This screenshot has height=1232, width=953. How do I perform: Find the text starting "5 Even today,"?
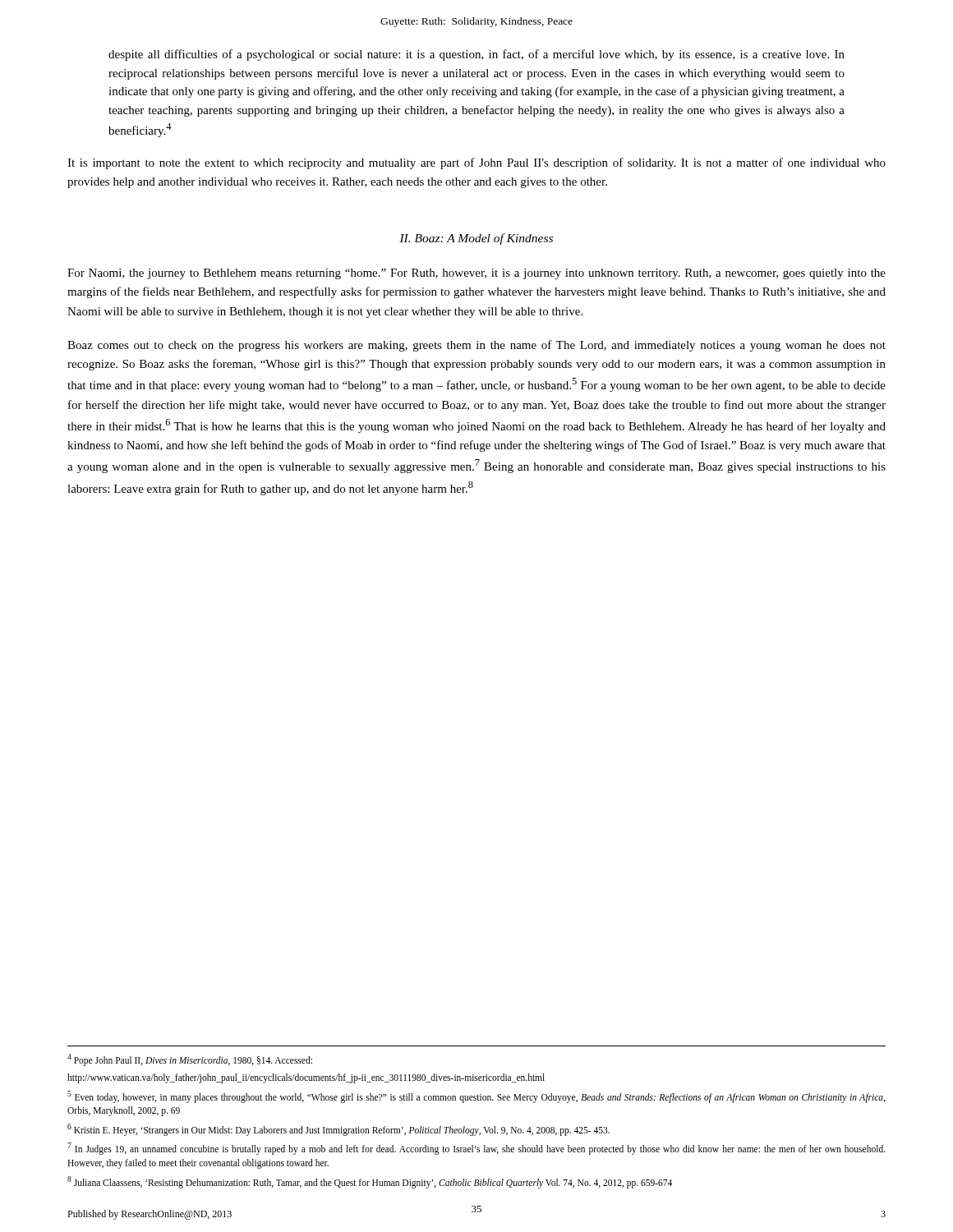click(476, 1102)
